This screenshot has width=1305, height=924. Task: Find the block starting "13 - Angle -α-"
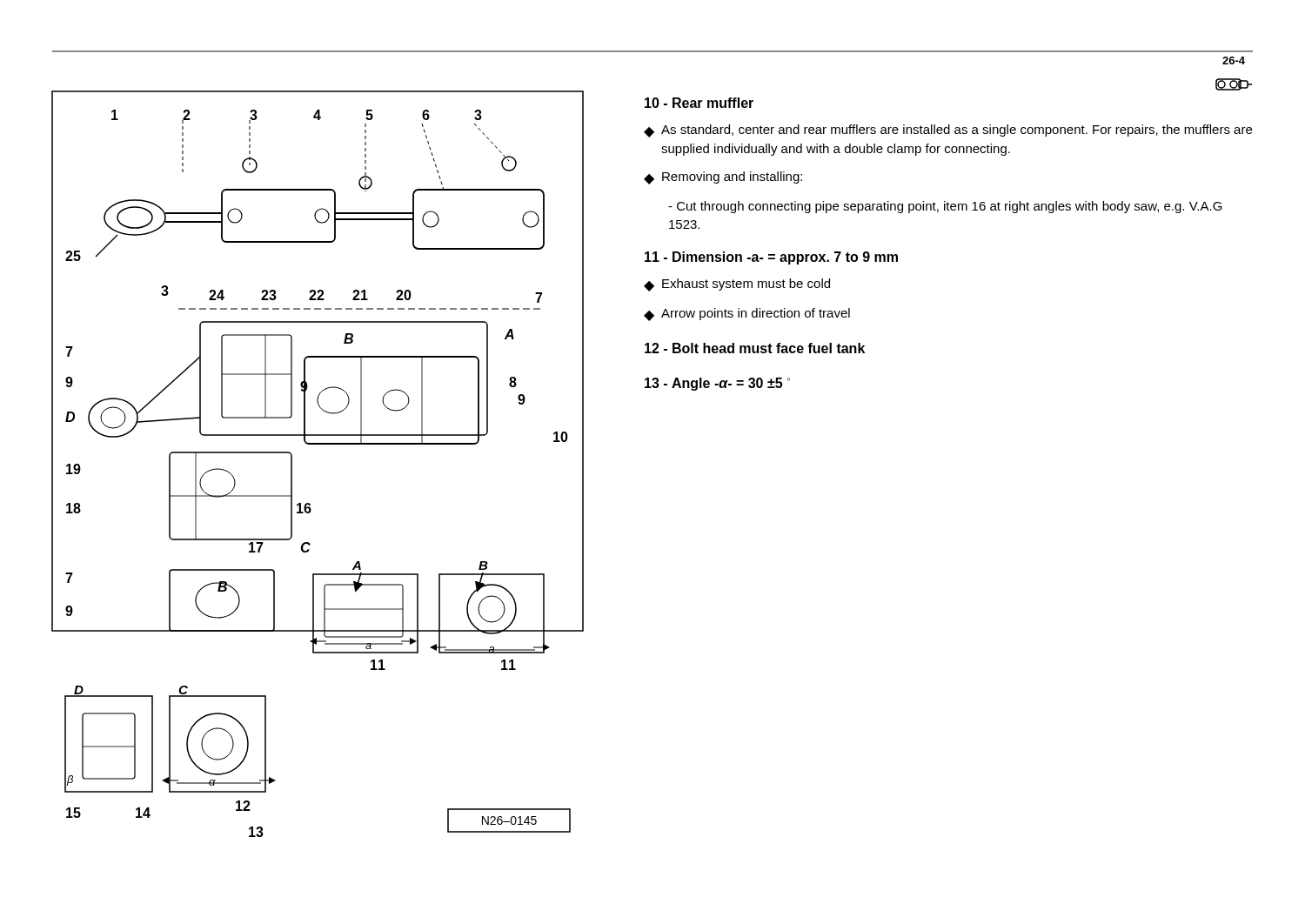[717, 384]
